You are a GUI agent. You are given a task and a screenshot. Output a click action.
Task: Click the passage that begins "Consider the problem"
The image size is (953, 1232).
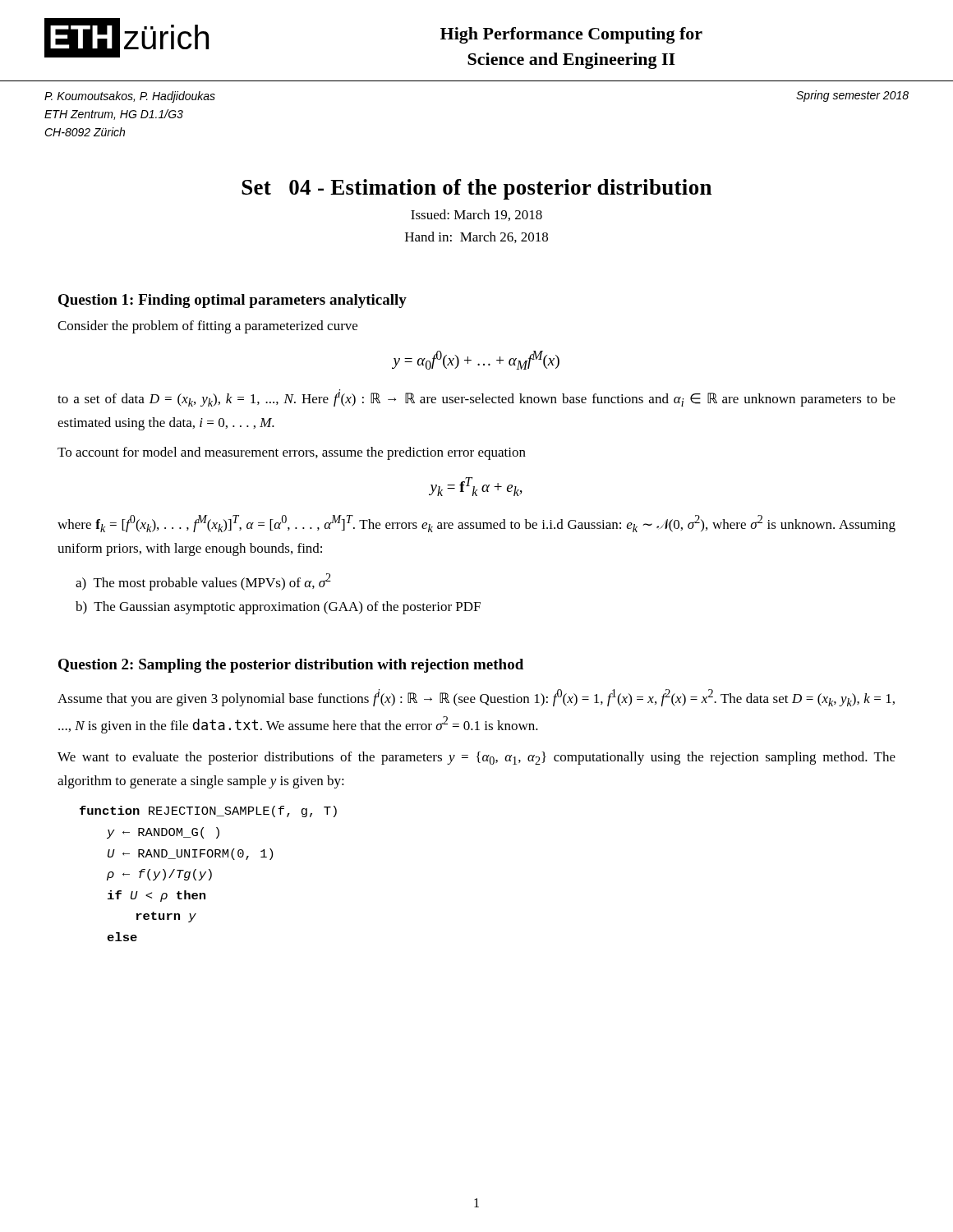click(208, 326)
